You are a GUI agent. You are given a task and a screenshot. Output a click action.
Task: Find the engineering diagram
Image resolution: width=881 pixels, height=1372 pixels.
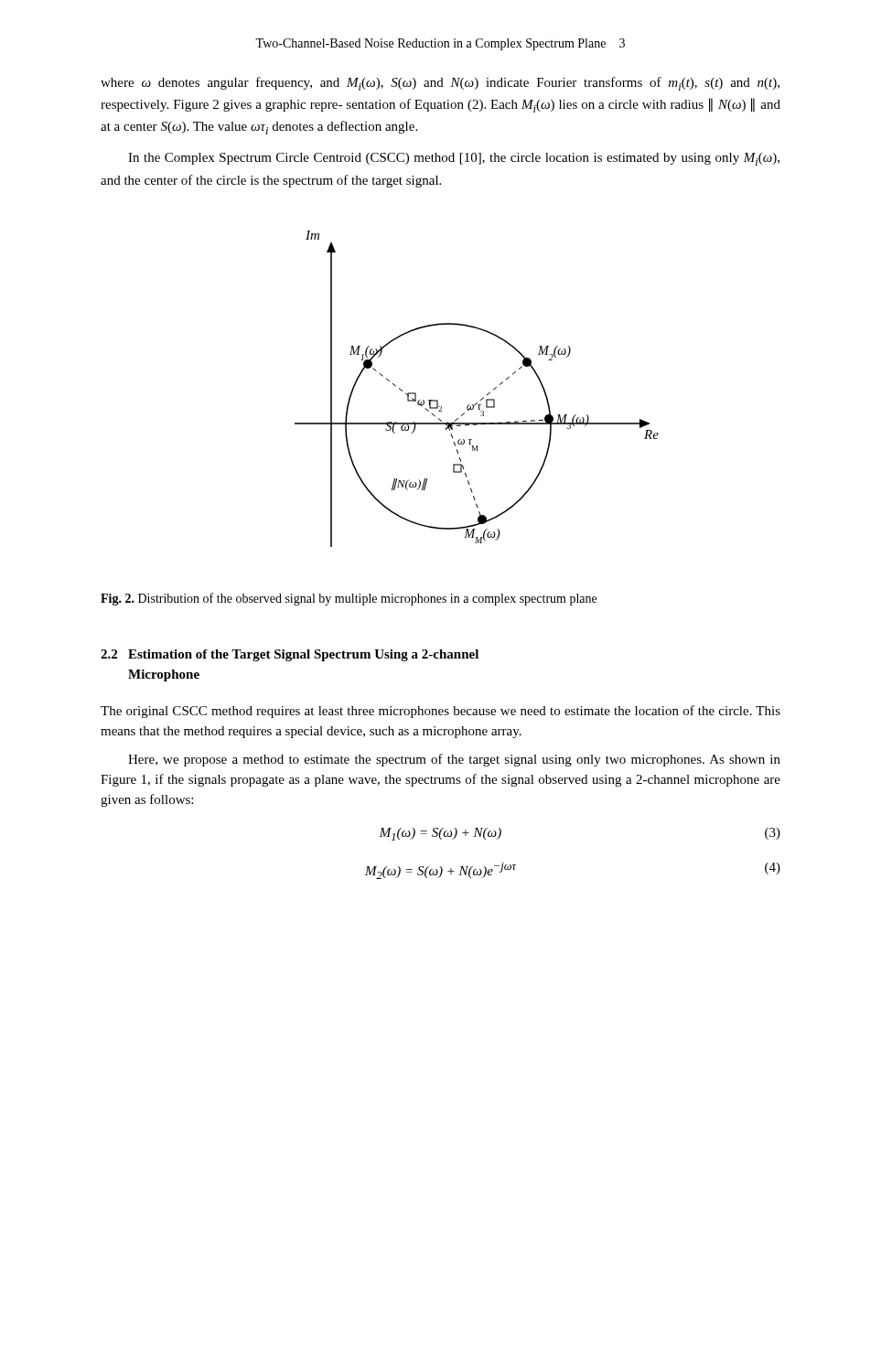440,399
